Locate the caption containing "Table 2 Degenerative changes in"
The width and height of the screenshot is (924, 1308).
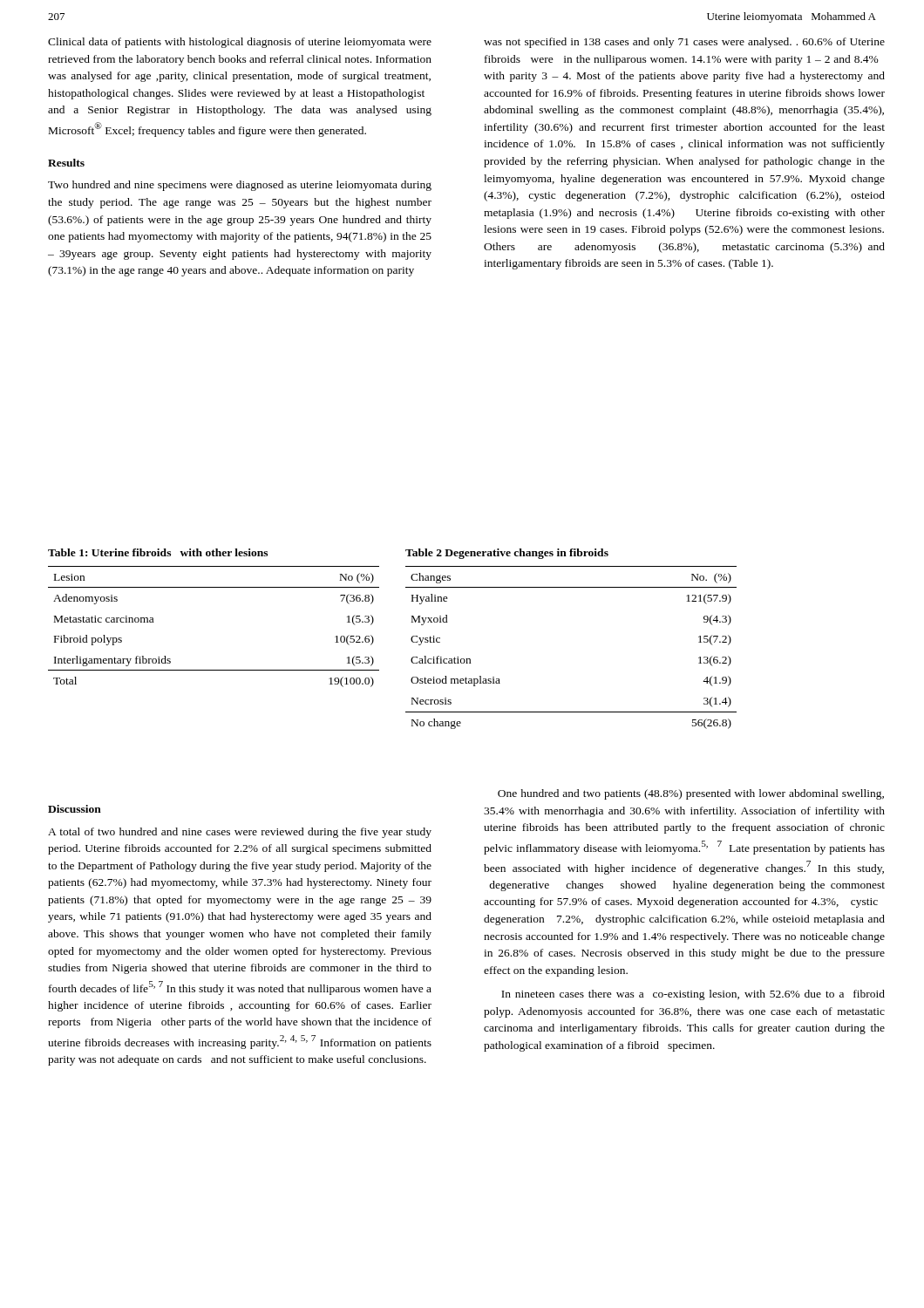click(x=507, y=552)
